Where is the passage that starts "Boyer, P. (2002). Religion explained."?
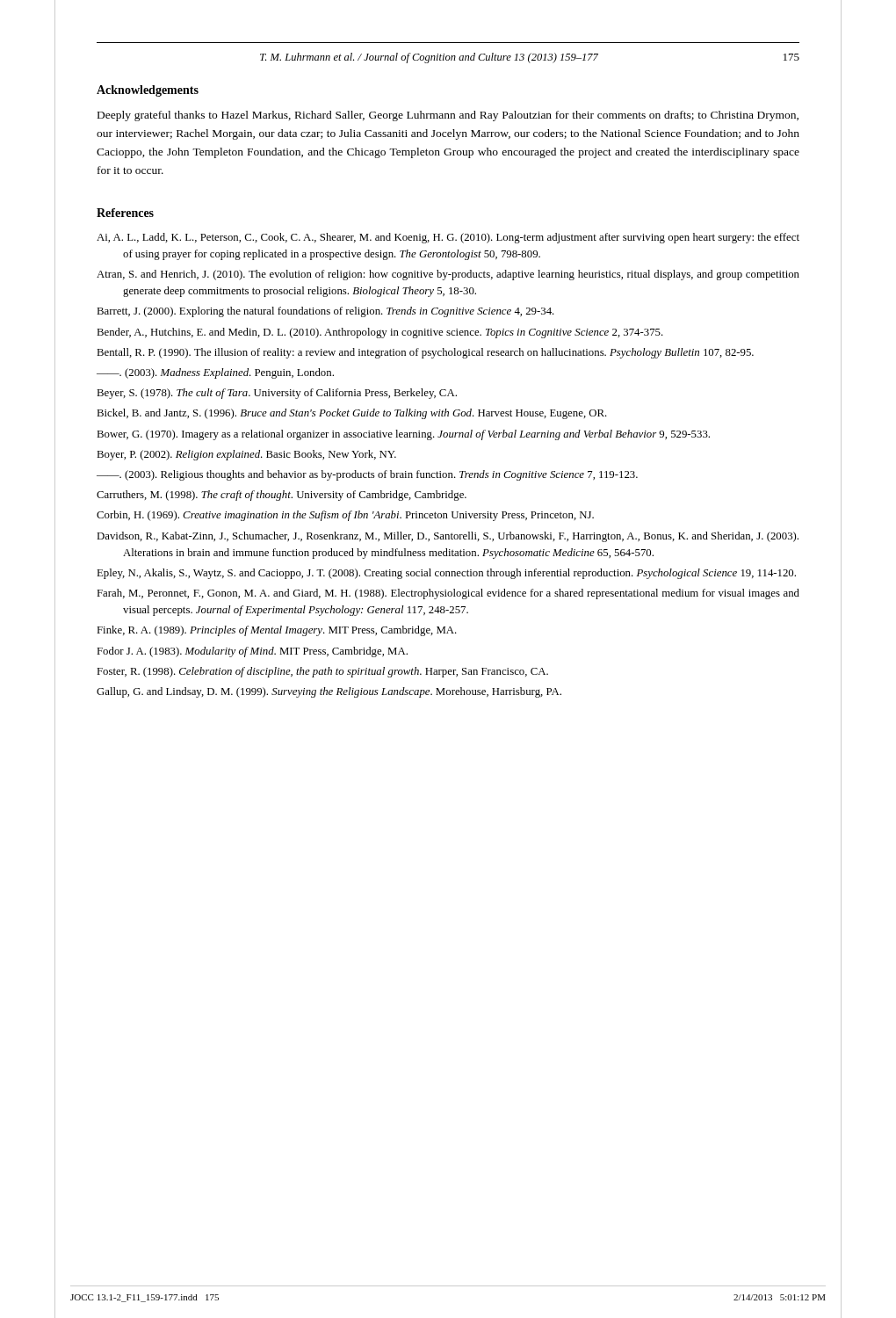The image size is (896, 1318). (247, 454)
